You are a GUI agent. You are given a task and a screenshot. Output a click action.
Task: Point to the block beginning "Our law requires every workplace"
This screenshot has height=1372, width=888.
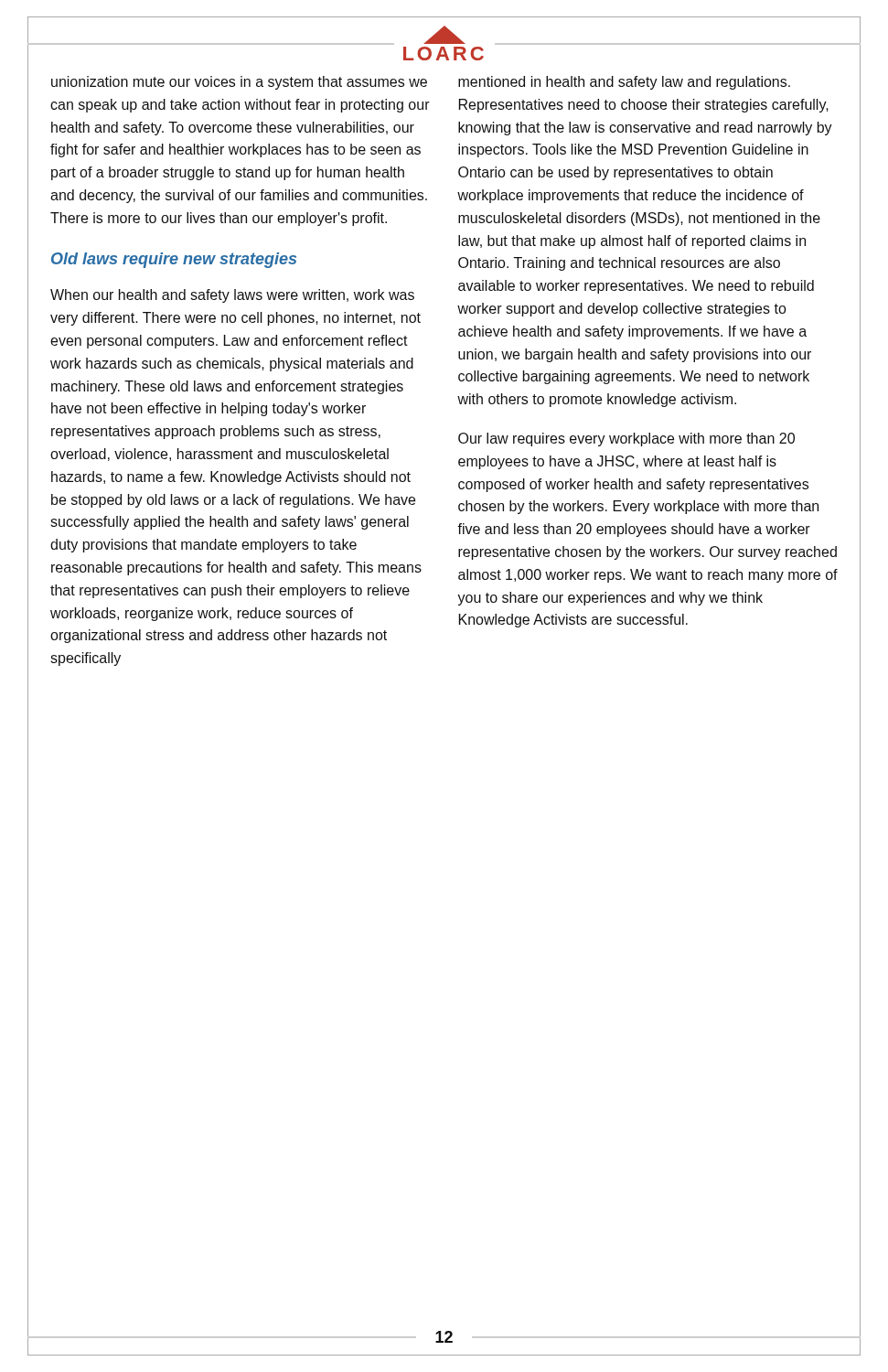[x=648, y=530]
